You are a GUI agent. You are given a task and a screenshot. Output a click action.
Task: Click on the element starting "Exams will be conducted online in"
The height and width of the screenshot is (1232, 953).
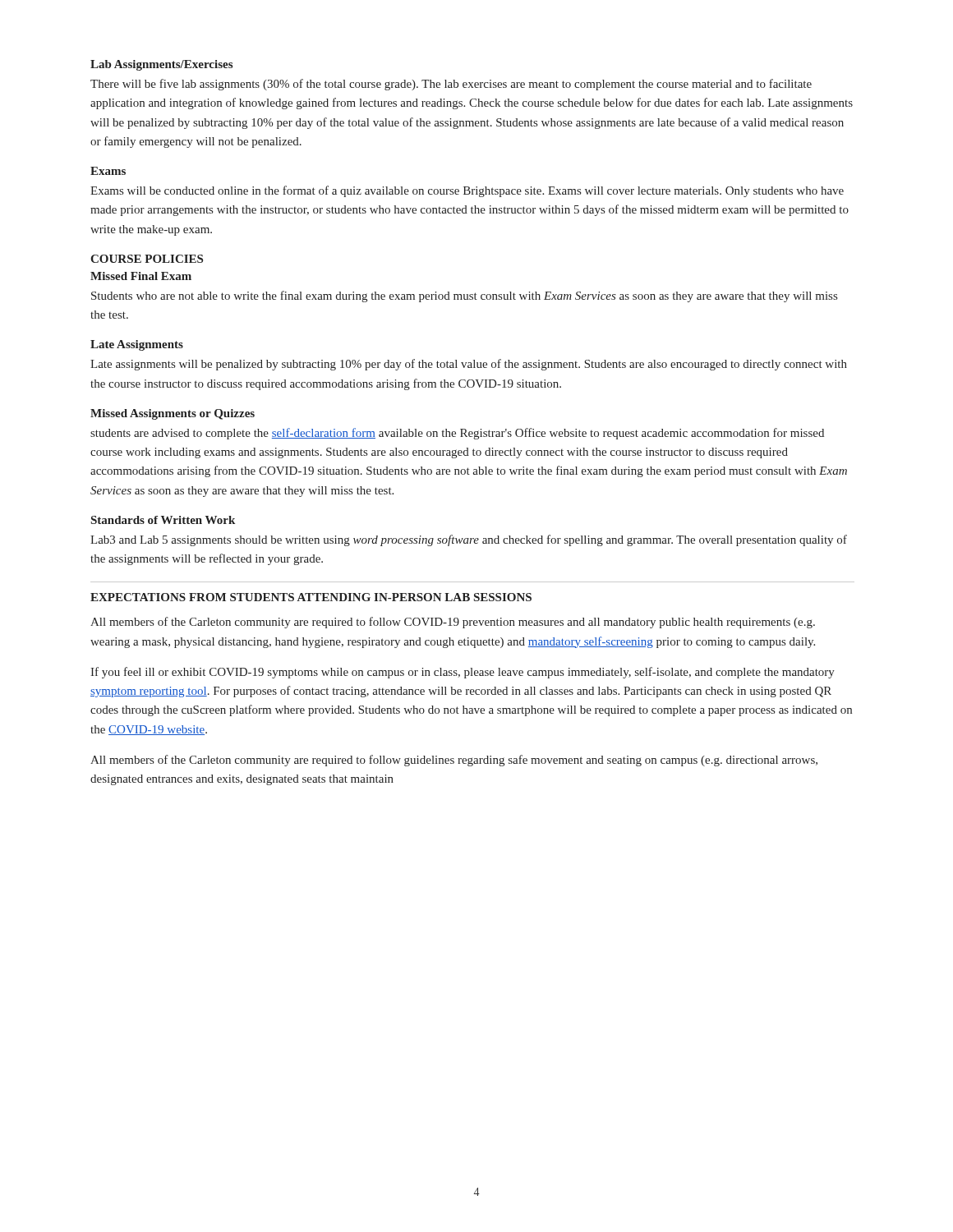[x=469, y=210]
